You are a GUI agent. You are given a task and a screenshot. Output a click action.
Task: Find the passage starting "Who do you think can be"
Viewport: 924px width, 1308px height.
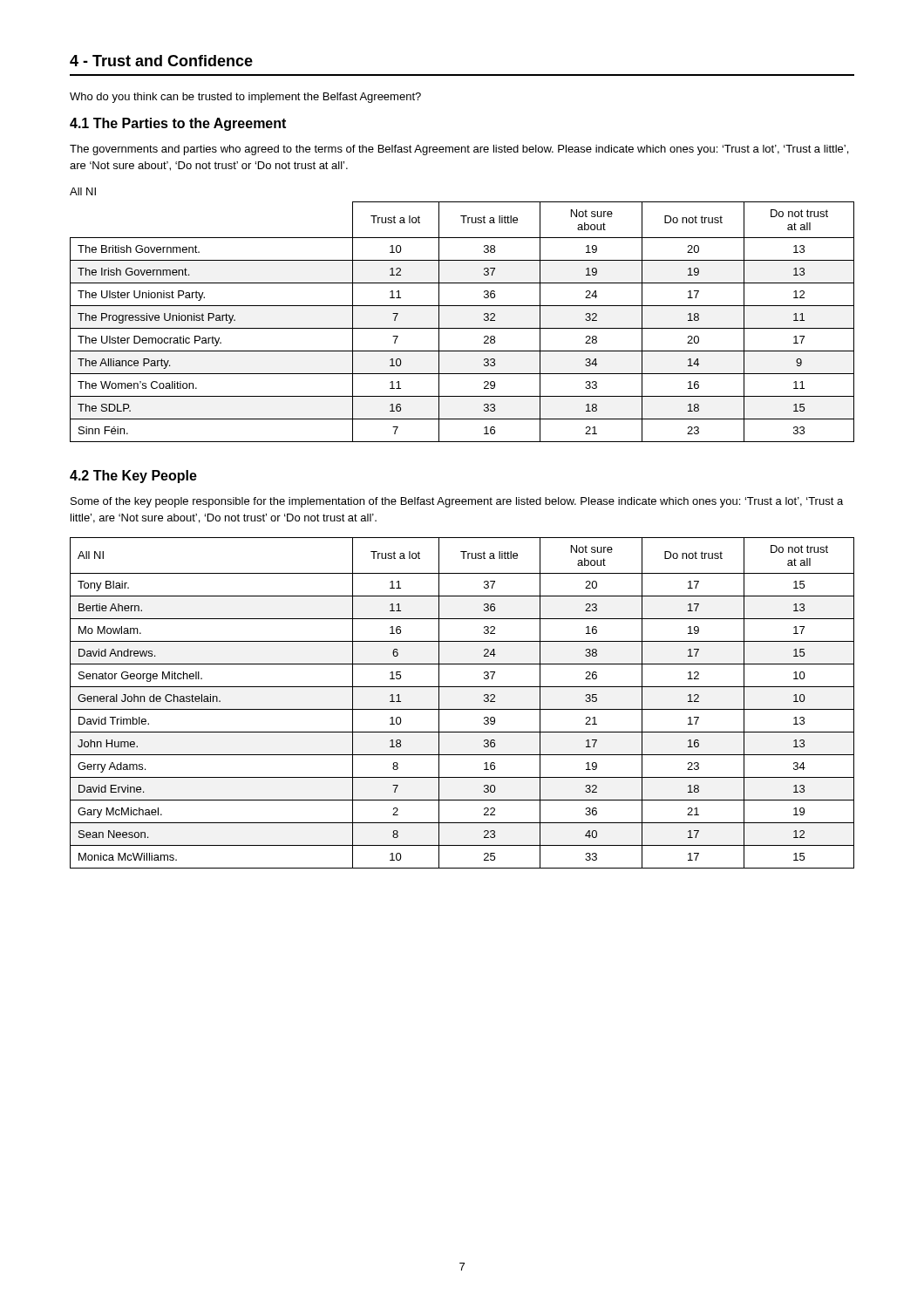245,98
